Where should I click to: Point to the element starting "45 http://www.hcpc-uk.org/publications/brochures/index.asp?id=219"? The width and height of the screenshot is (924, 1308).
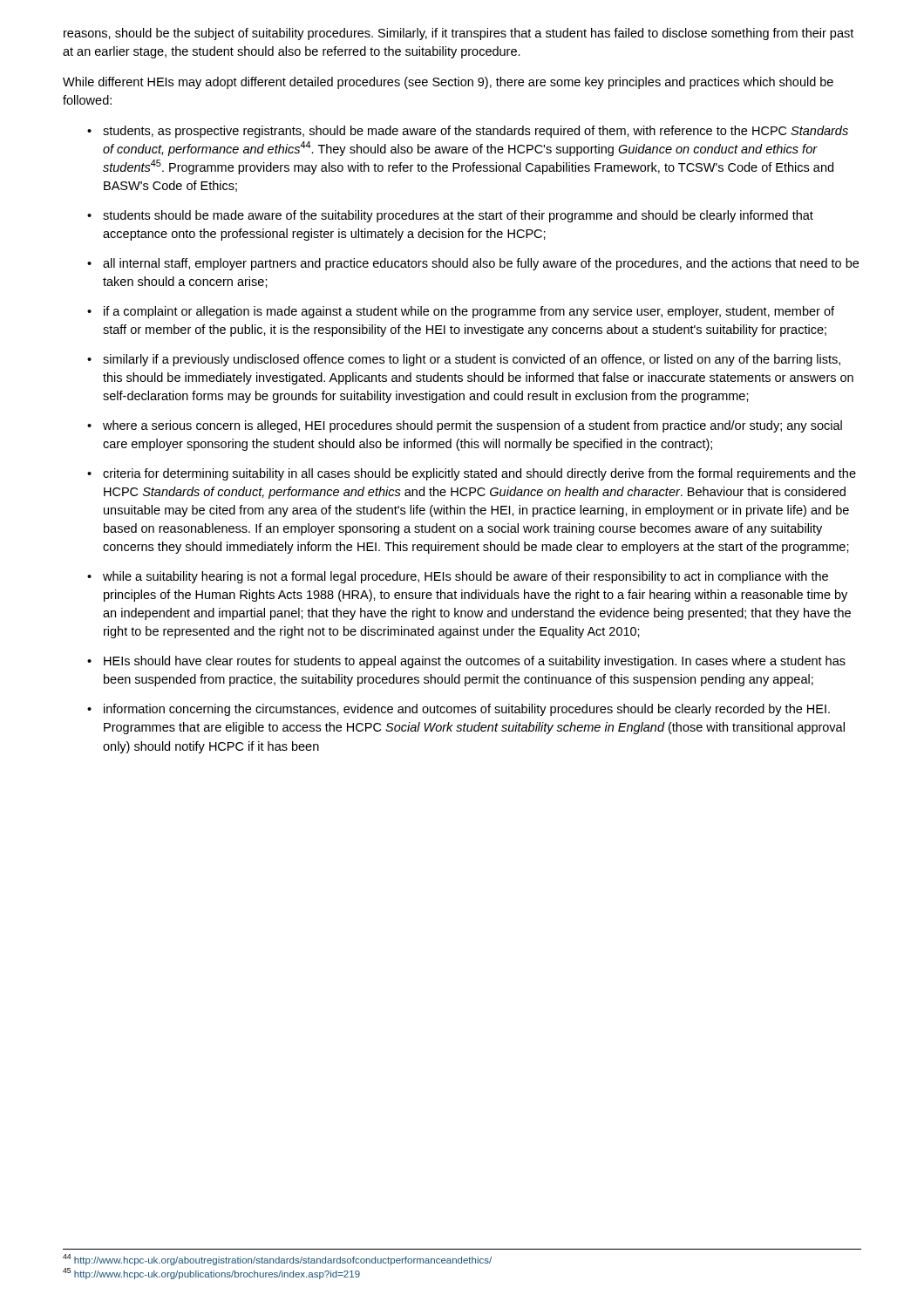click(211, 1273)
